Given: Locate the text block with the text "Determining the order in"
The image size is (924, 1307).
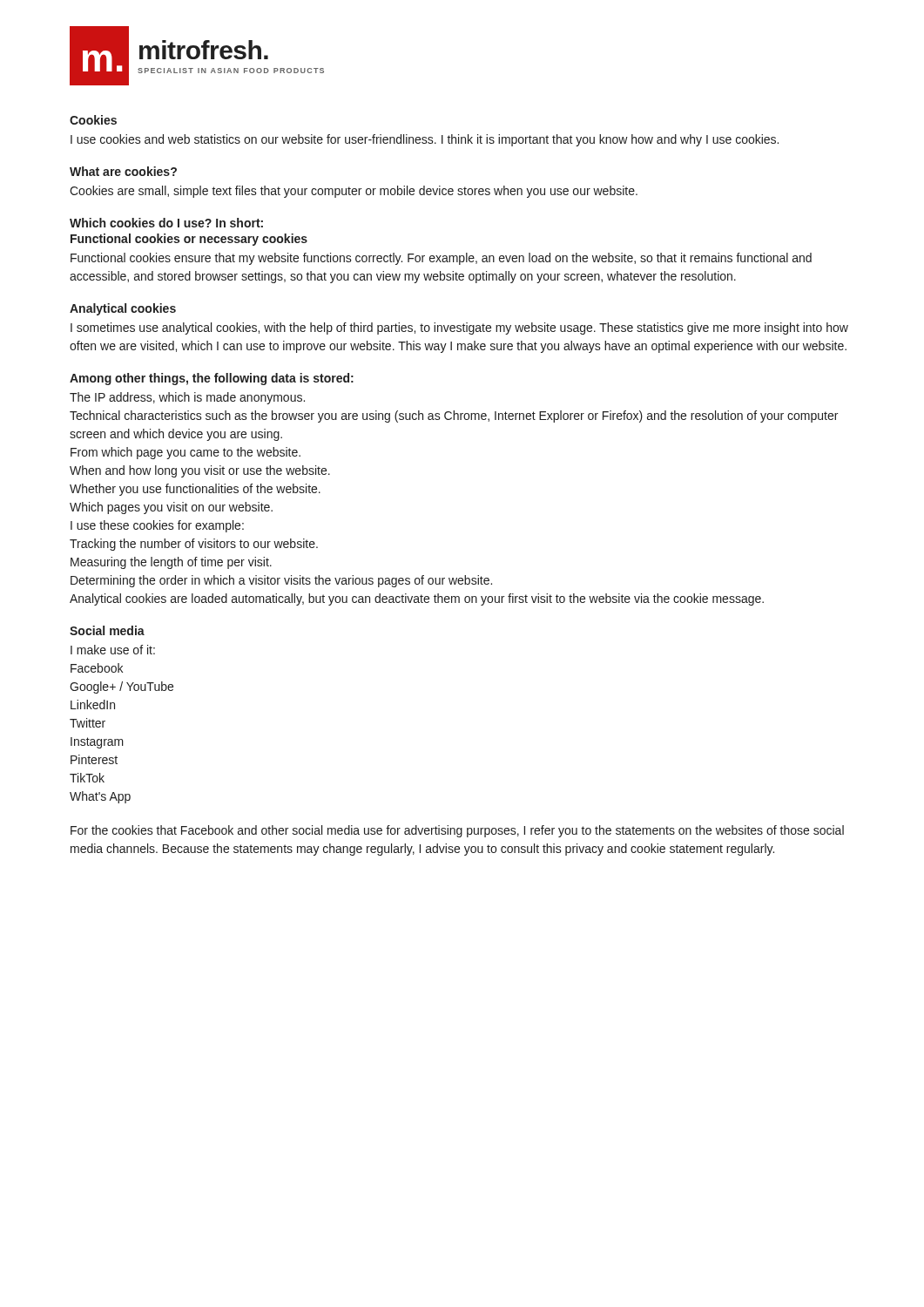Looking at the screenshot, I should coord(281,580).
